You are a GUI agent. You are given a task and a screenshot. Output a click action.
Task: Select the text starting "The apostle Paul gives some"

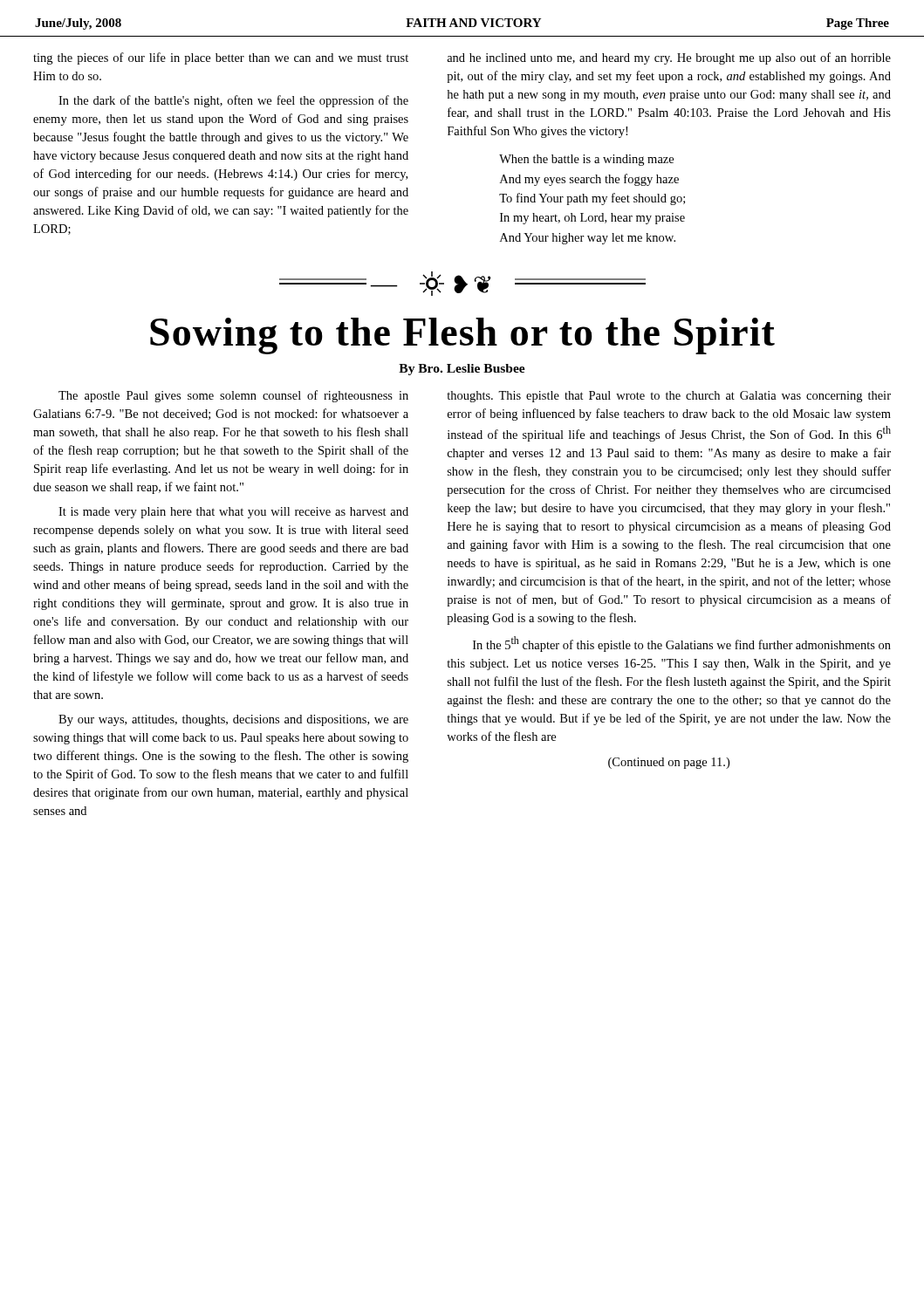[x=221, y=603]
